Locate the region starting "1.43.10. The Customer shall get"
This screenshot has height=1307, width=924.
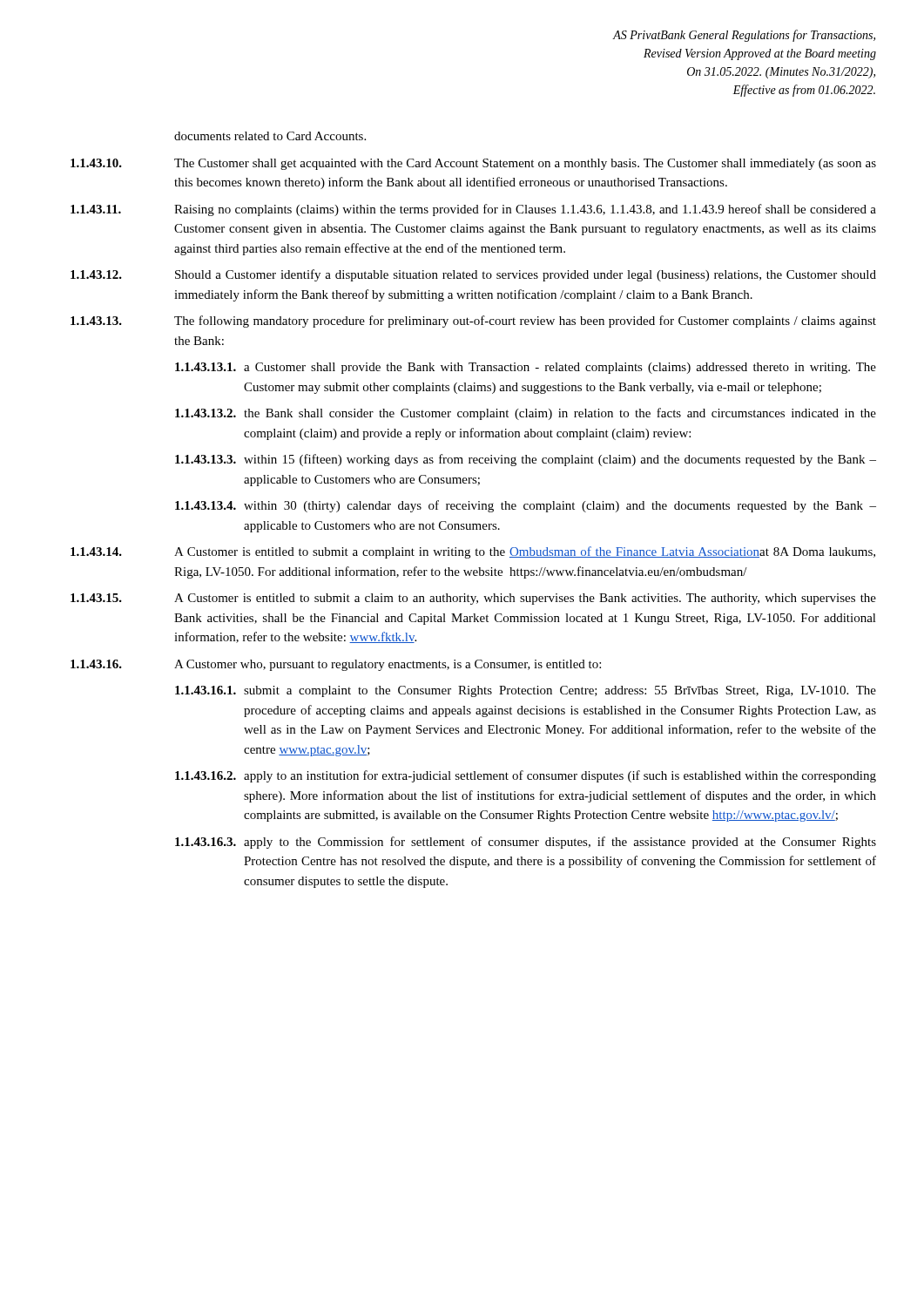coord(473,173)
